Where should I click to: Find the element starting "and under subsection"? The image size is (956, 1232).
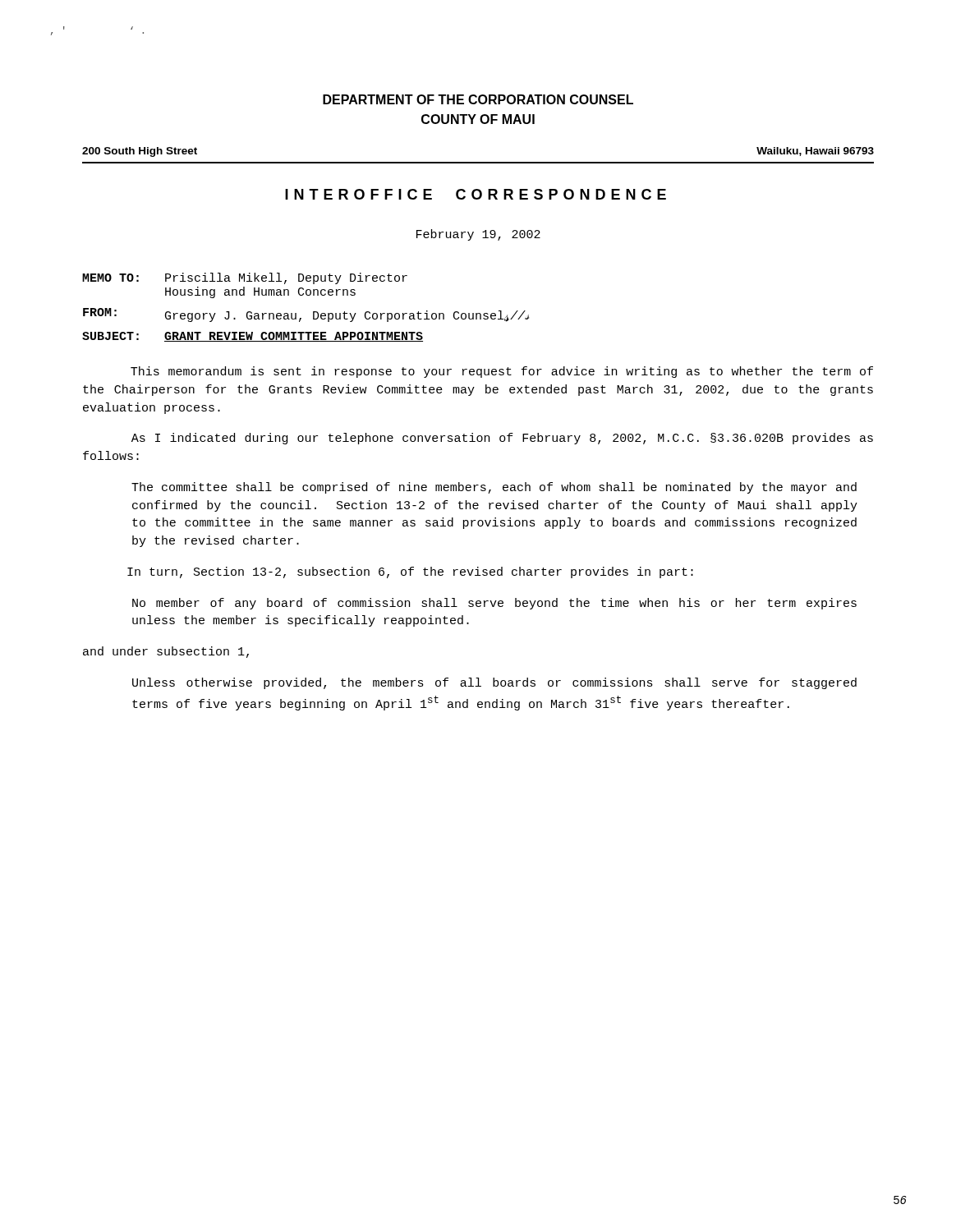pyautogui.click(x=167, y=653)
